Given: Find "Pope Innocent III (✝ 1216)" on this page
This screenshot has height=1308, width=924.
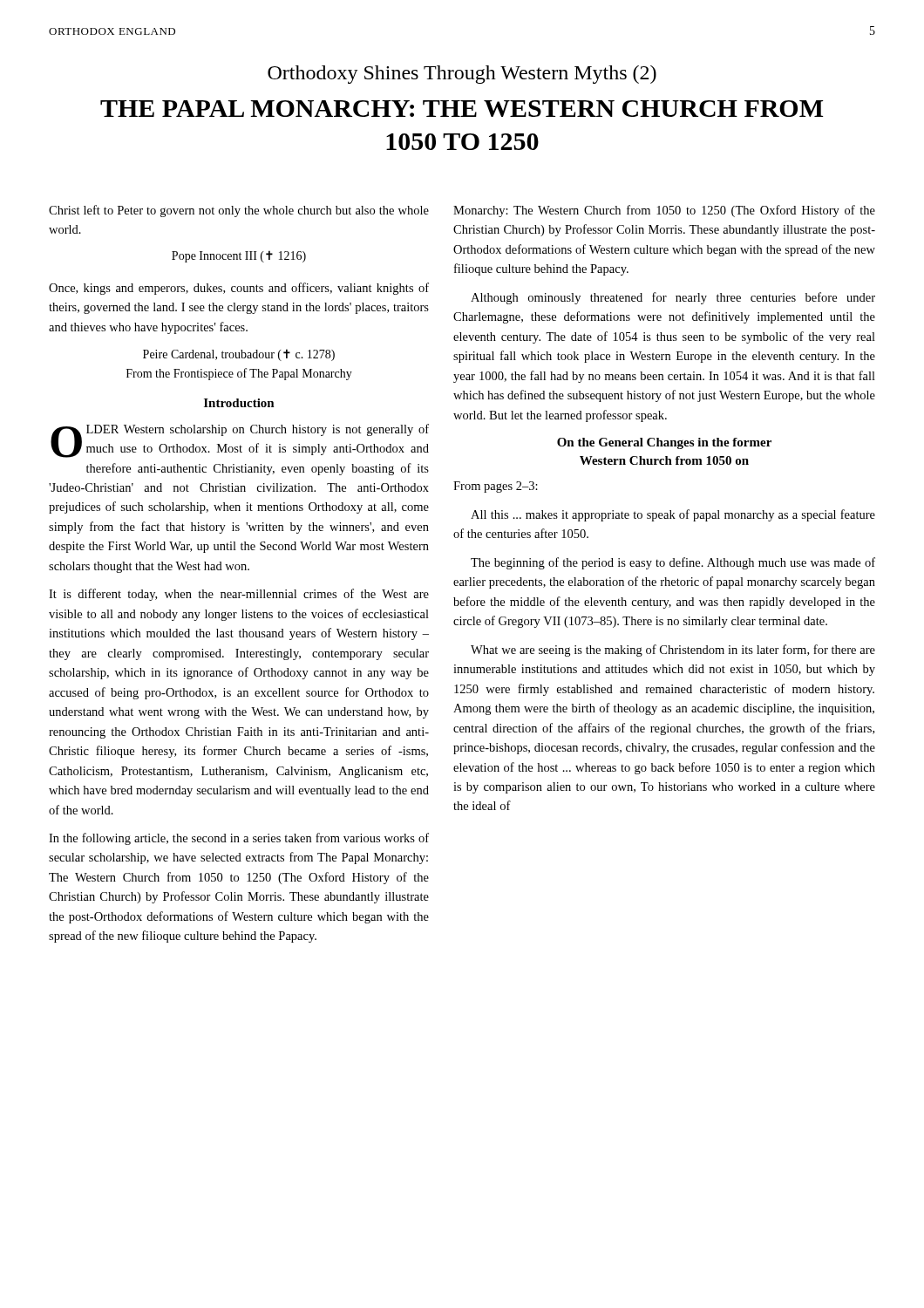Looking at the screenshot, I should click(x=239, y=256).
